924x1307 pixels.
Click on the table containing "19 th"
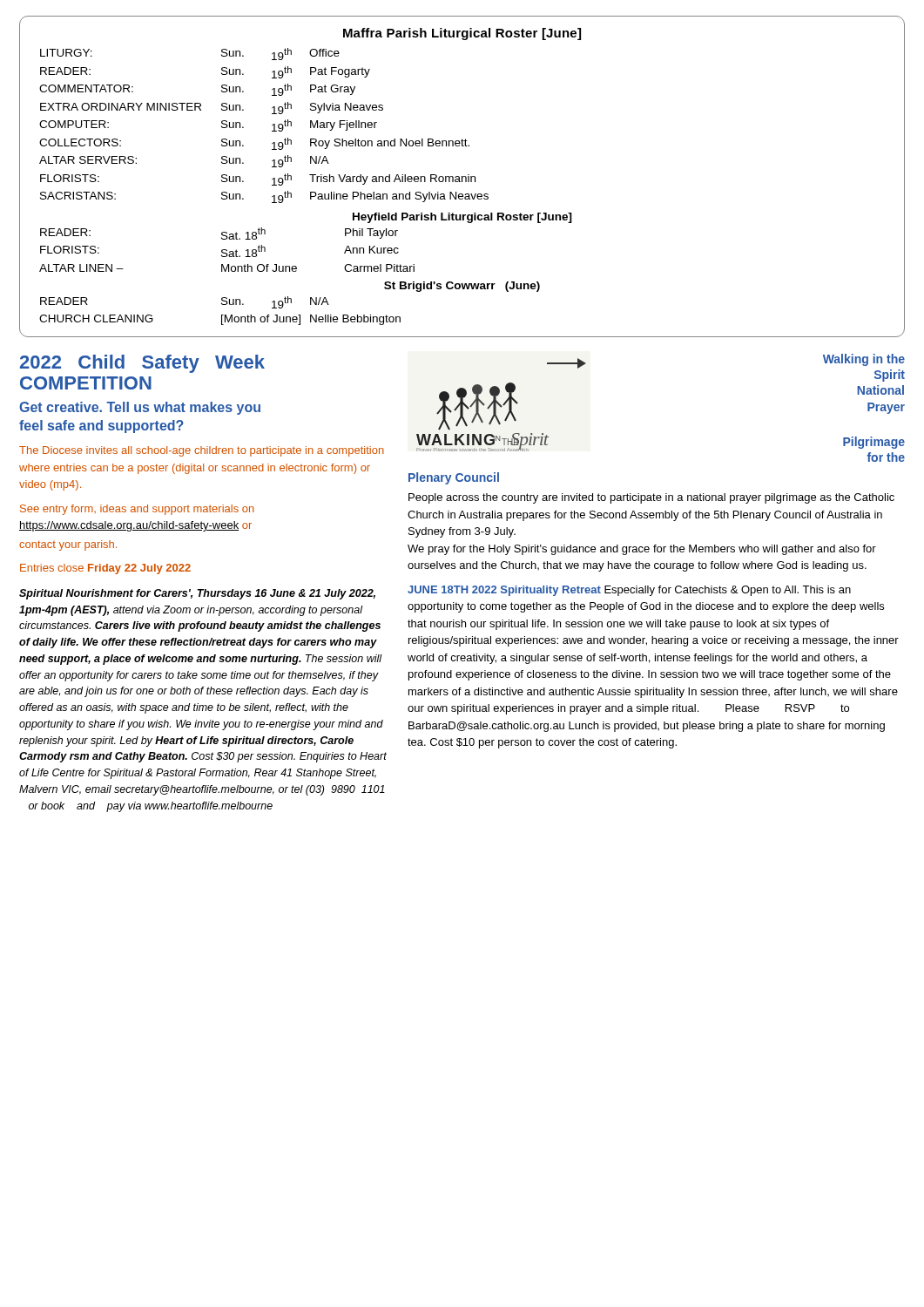point(462,176)
